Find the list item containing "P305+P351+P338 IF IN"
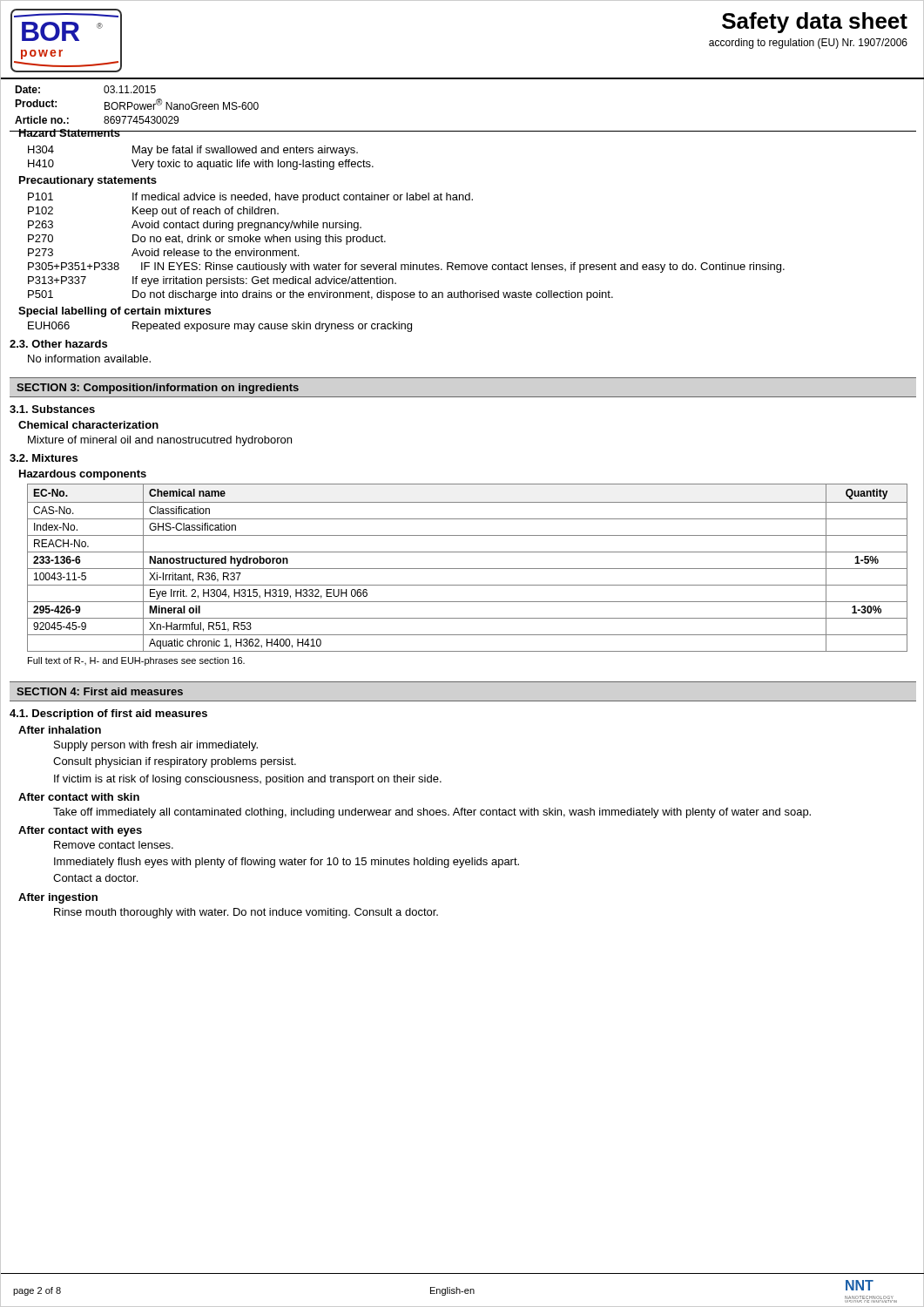The image size is (924, 1307). point(472,266)
